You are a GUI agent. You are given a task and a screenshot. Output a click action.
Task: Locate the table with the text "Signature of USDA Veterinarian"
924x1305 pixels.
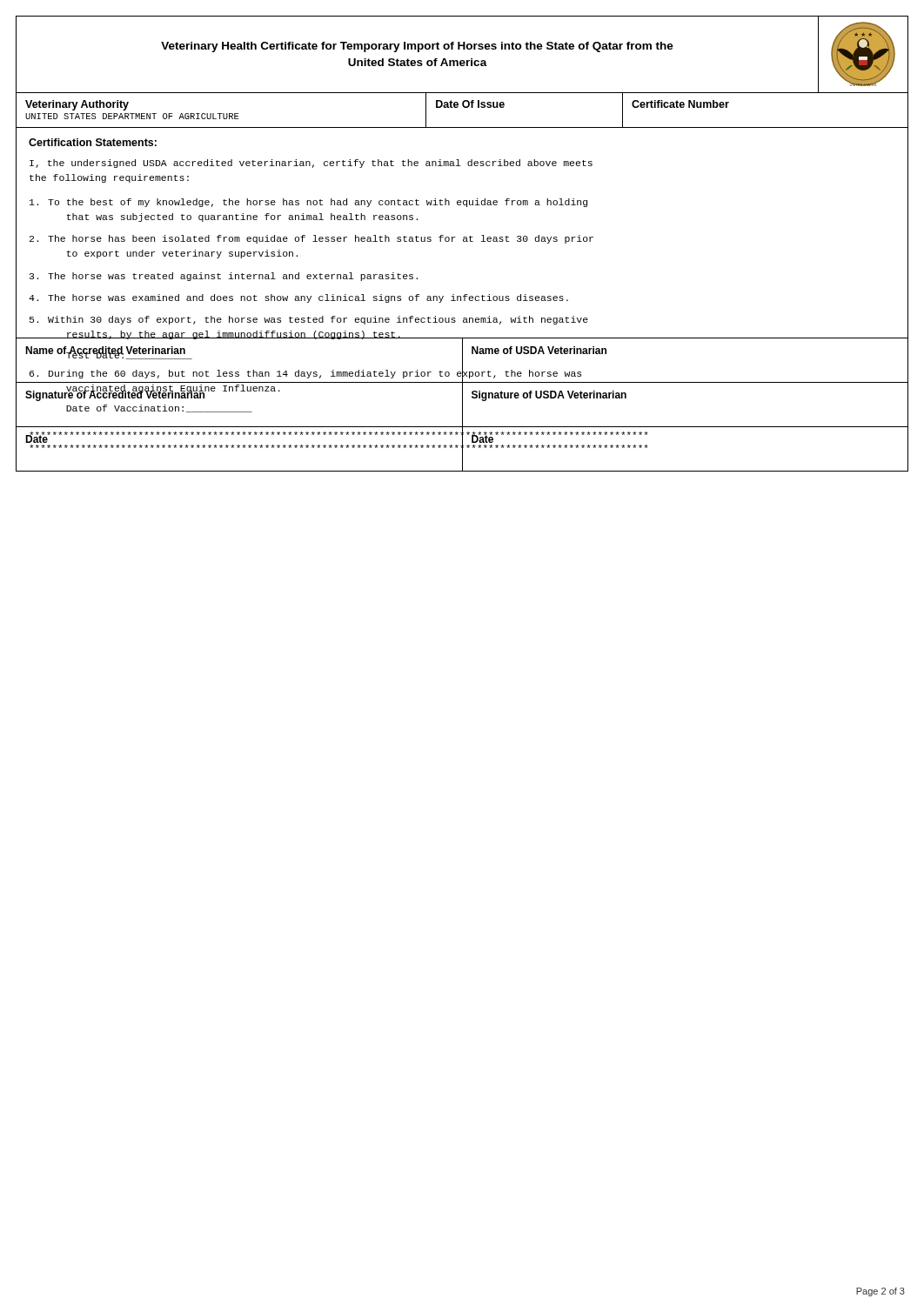tap(462, 404)
